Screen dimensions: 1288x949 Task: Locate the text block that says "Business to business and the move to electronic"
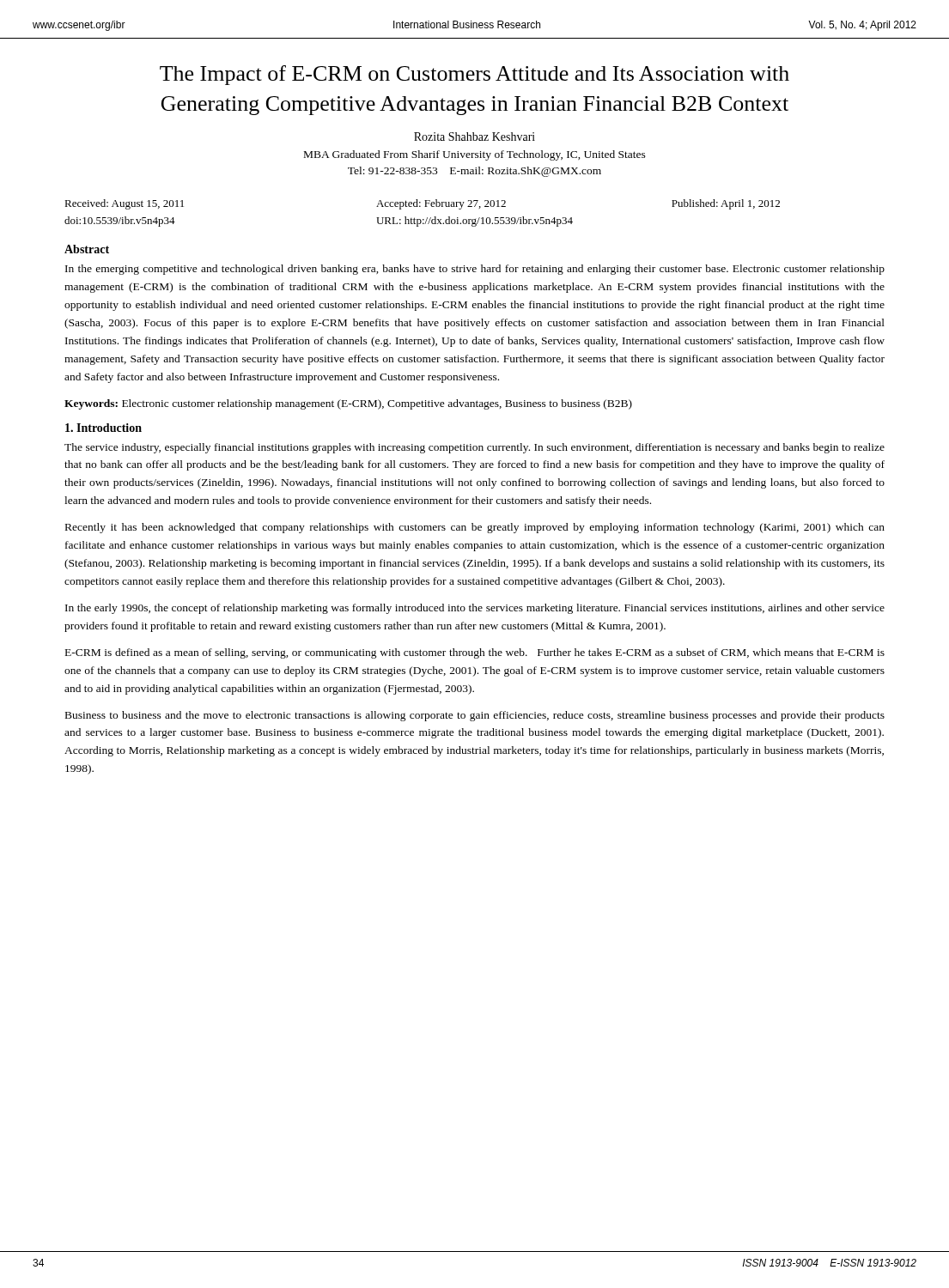[x=474, y=741]
